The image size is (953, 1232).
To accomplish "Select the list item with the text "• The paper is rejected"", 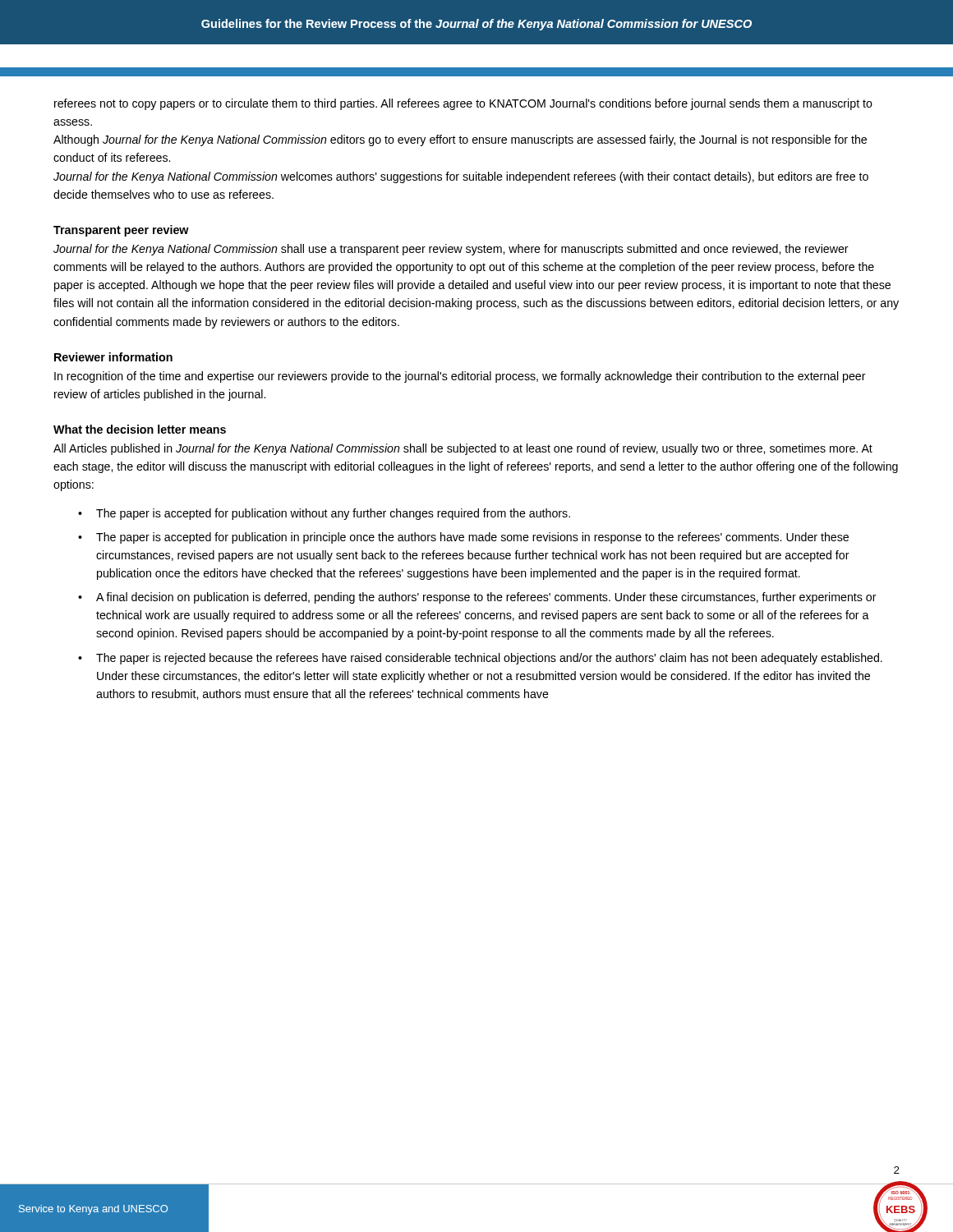I will 489,676.
